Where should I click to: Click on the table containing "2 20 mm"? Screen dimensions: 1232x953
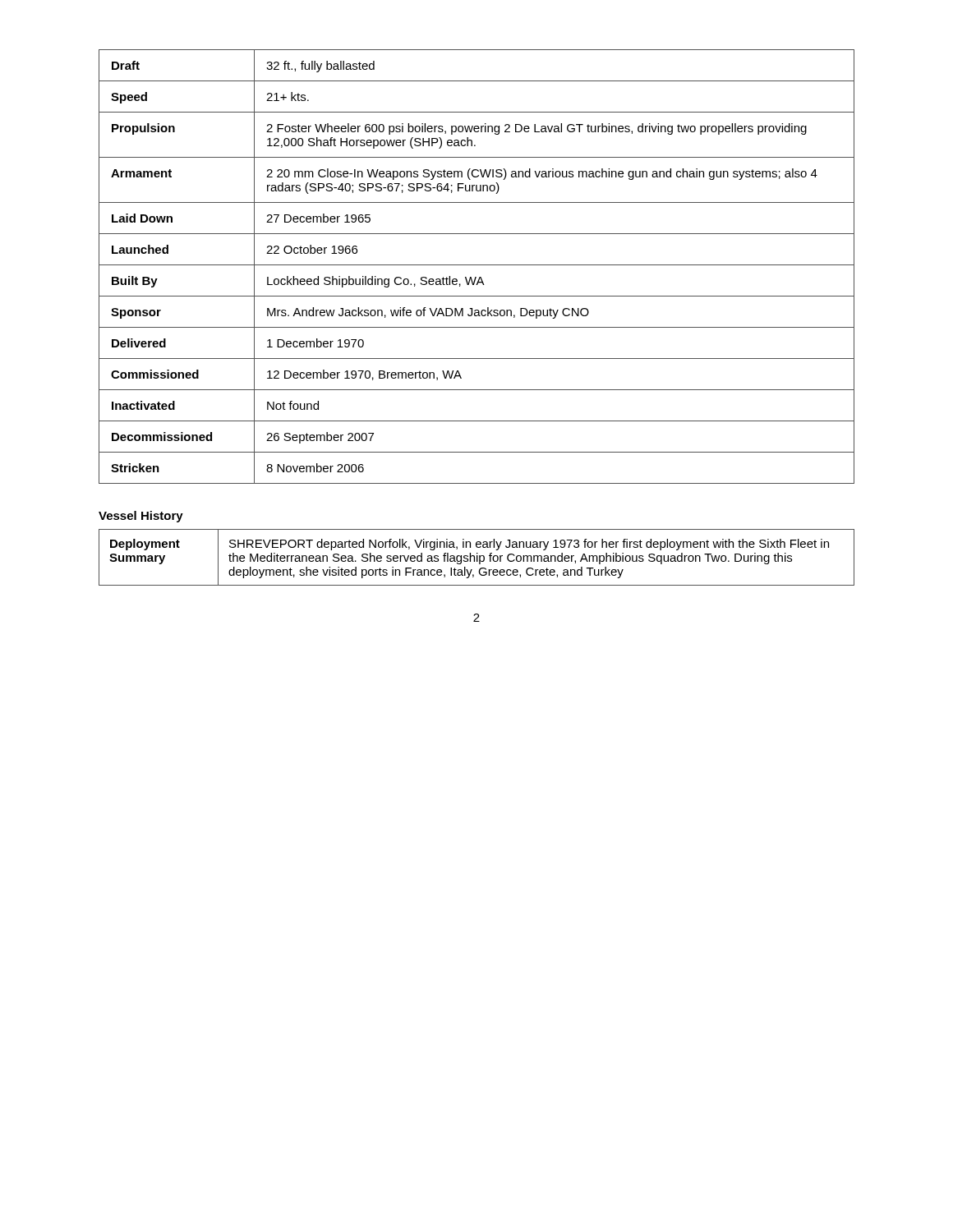pyautogui.click(x=476, y=267)
